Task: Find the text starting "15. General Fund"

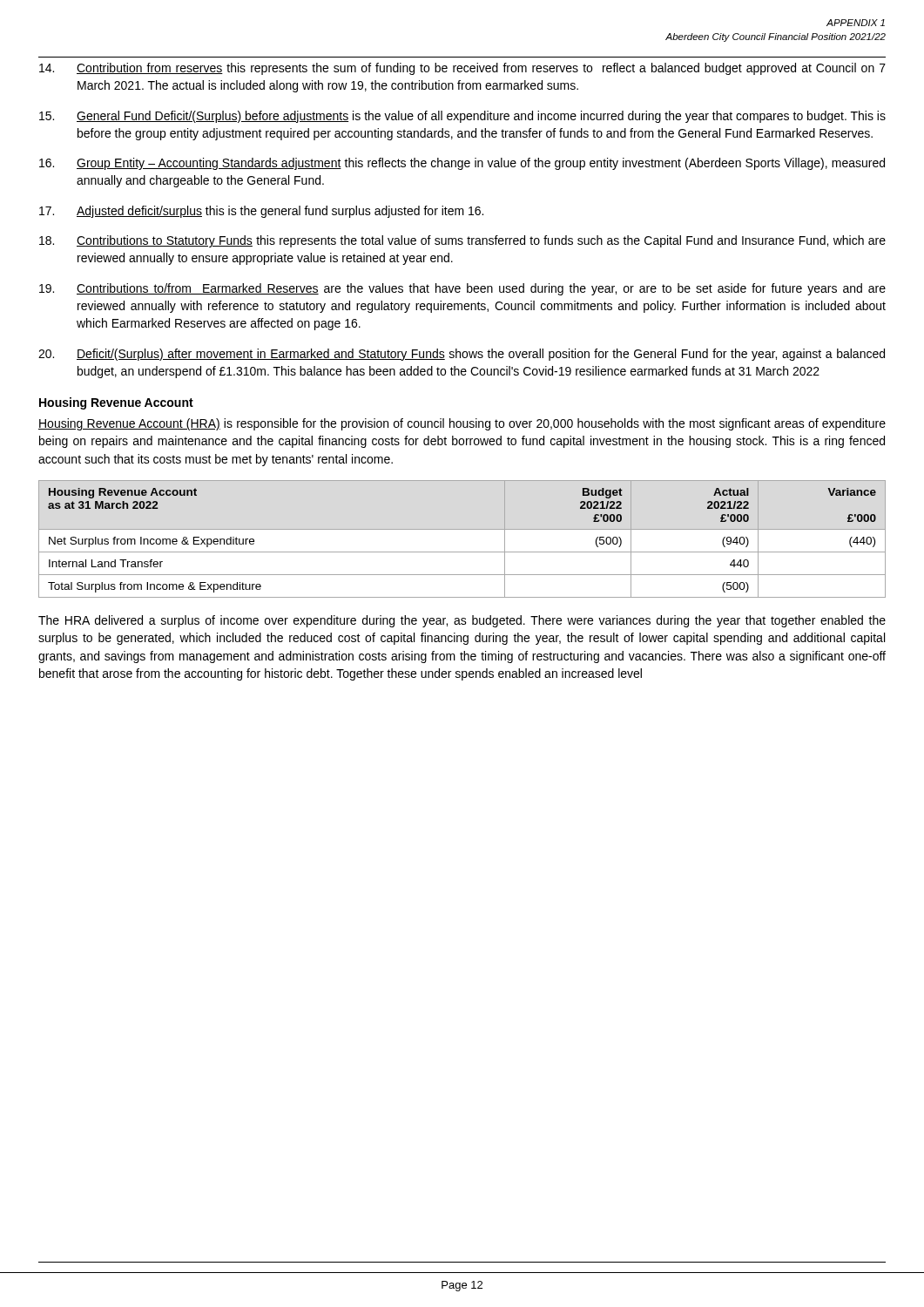Action: (462, 124)
